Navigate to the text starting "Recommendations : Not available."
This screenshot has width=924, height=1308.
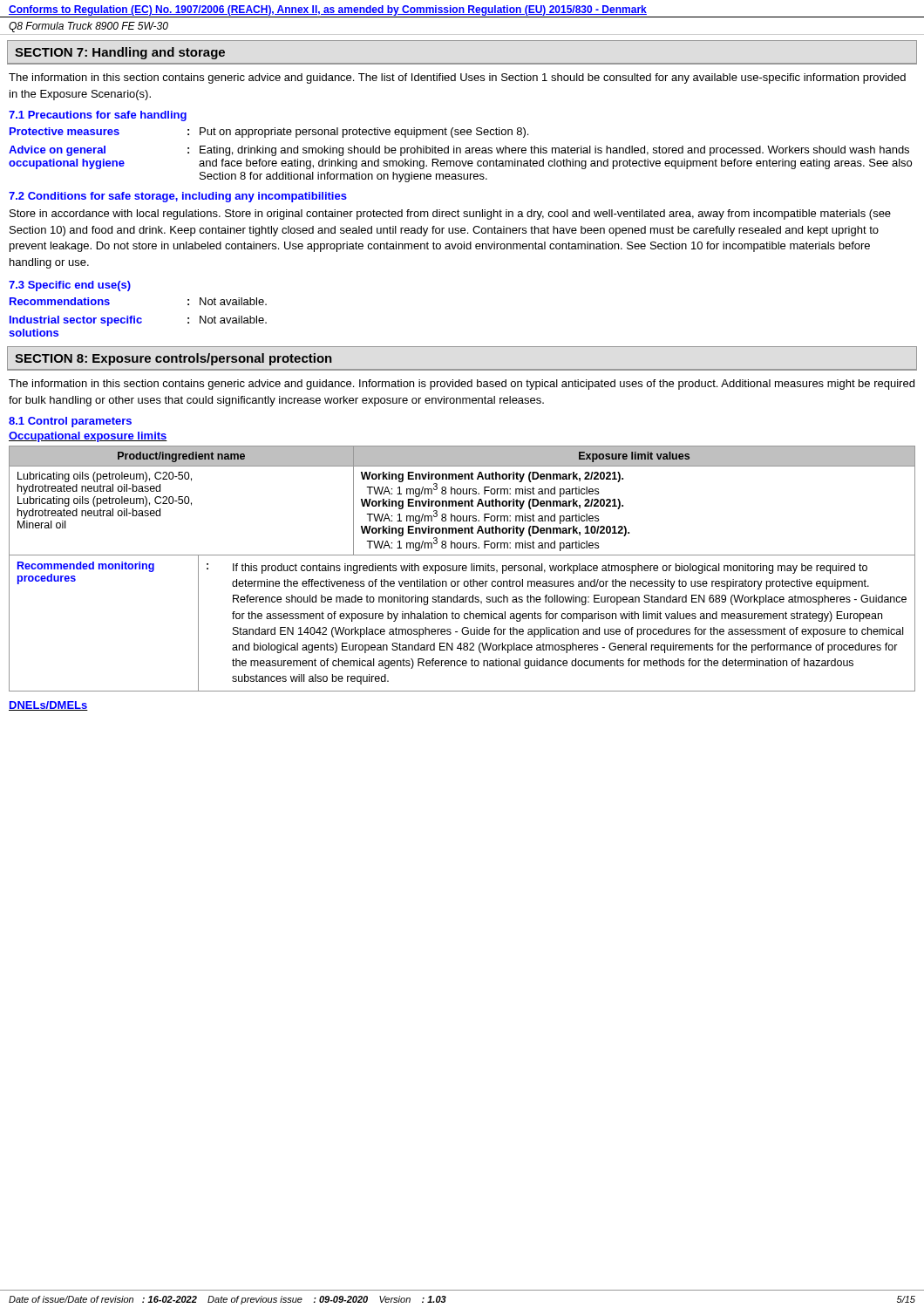click(x=138, y=317)
